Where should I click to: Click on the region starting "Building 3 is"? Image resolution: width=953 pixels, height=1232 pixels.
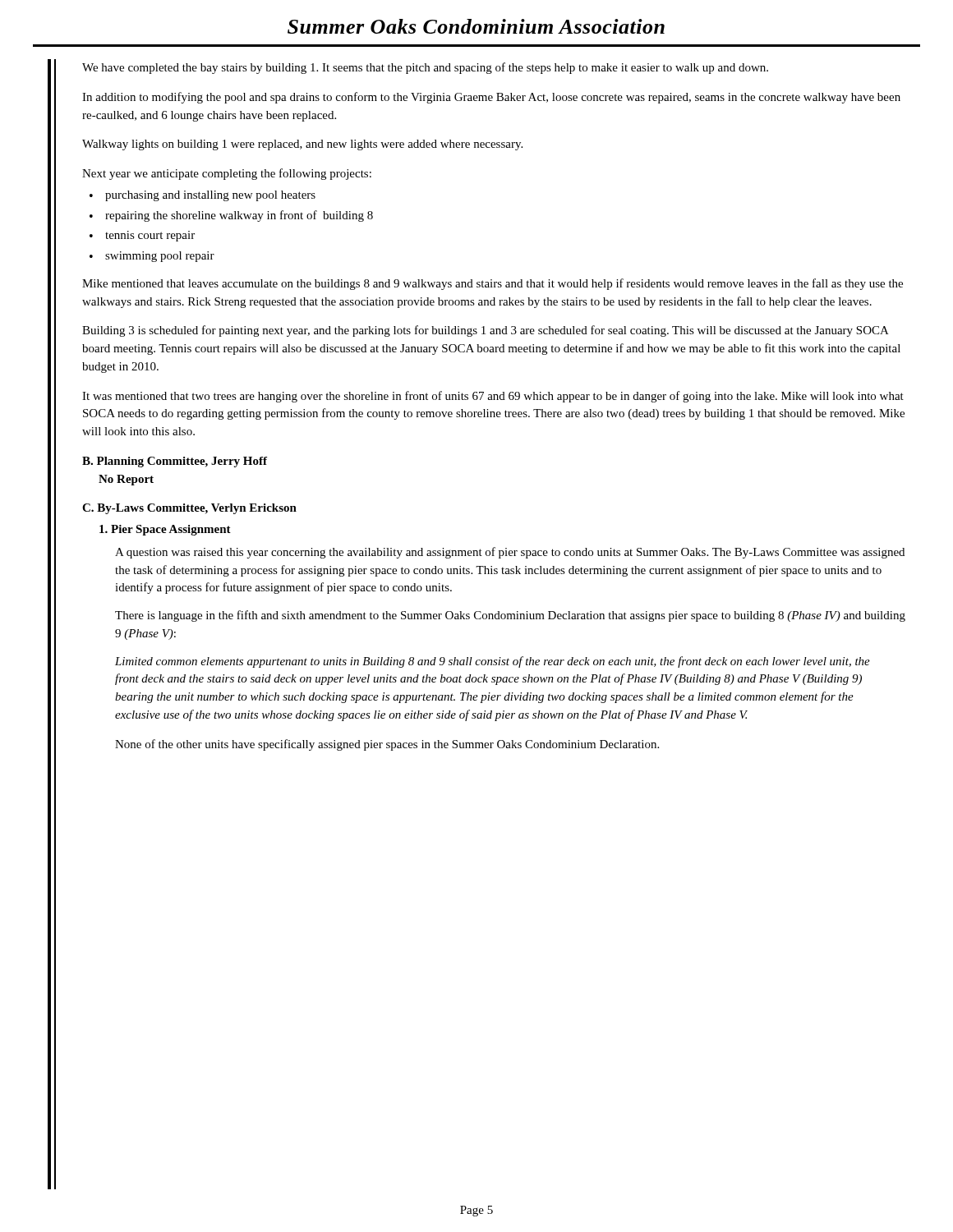pos(491,348)
